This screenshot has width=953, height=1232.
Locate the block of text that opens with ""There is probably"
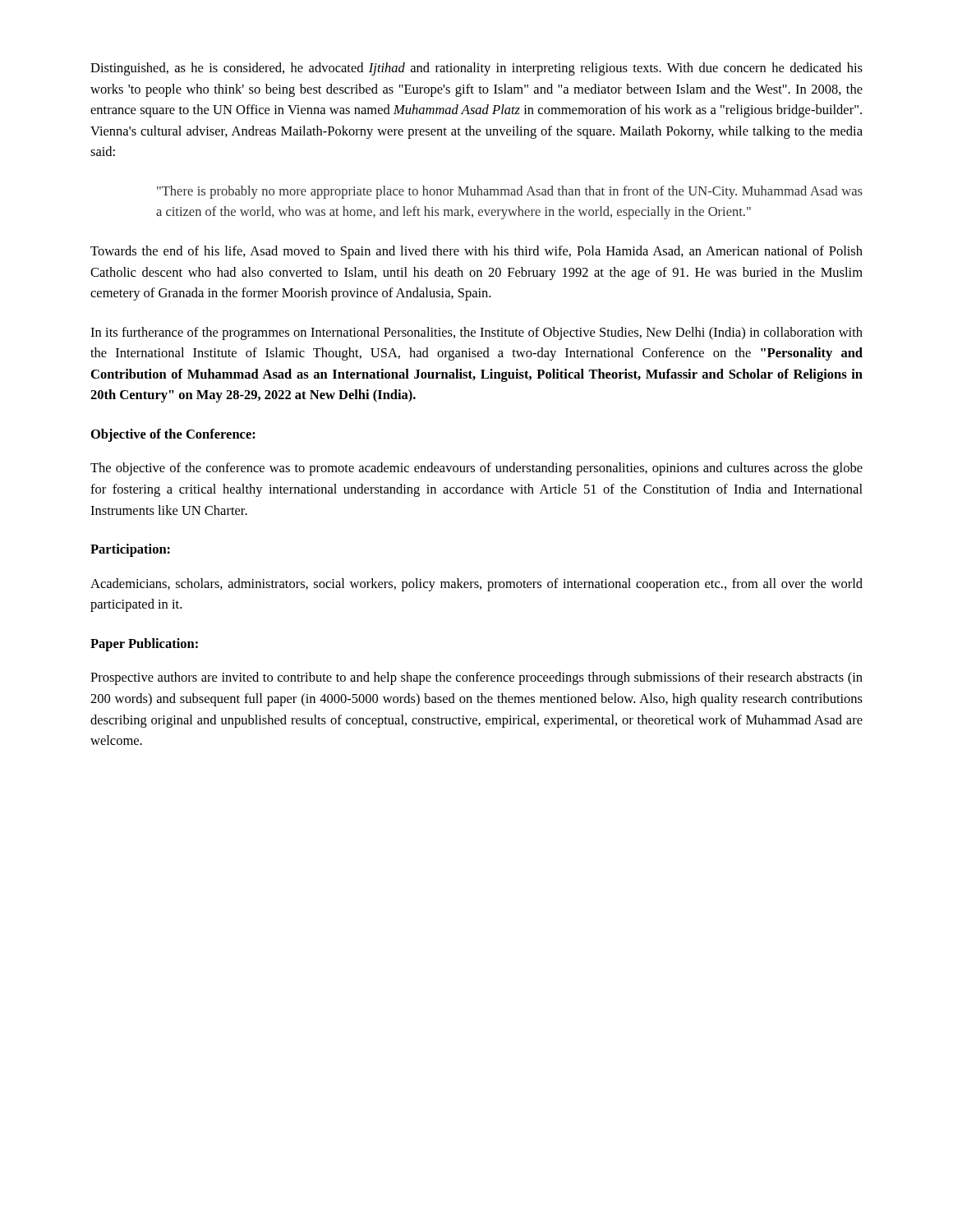pyautogui.click(x=509, y=201)
